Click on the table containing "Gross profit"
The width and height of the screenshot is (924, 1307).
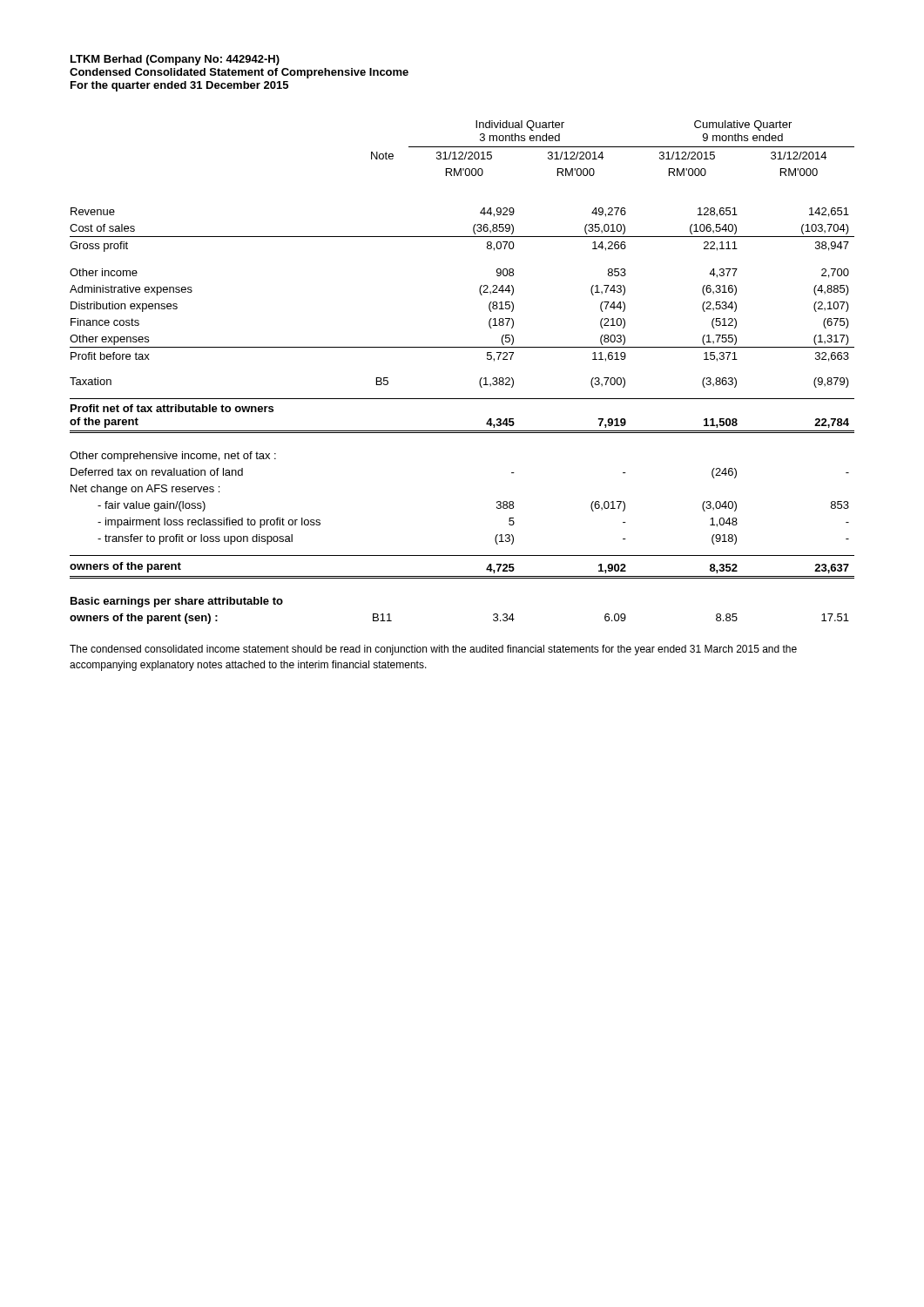pyautogui.click(x=462, y=371)
